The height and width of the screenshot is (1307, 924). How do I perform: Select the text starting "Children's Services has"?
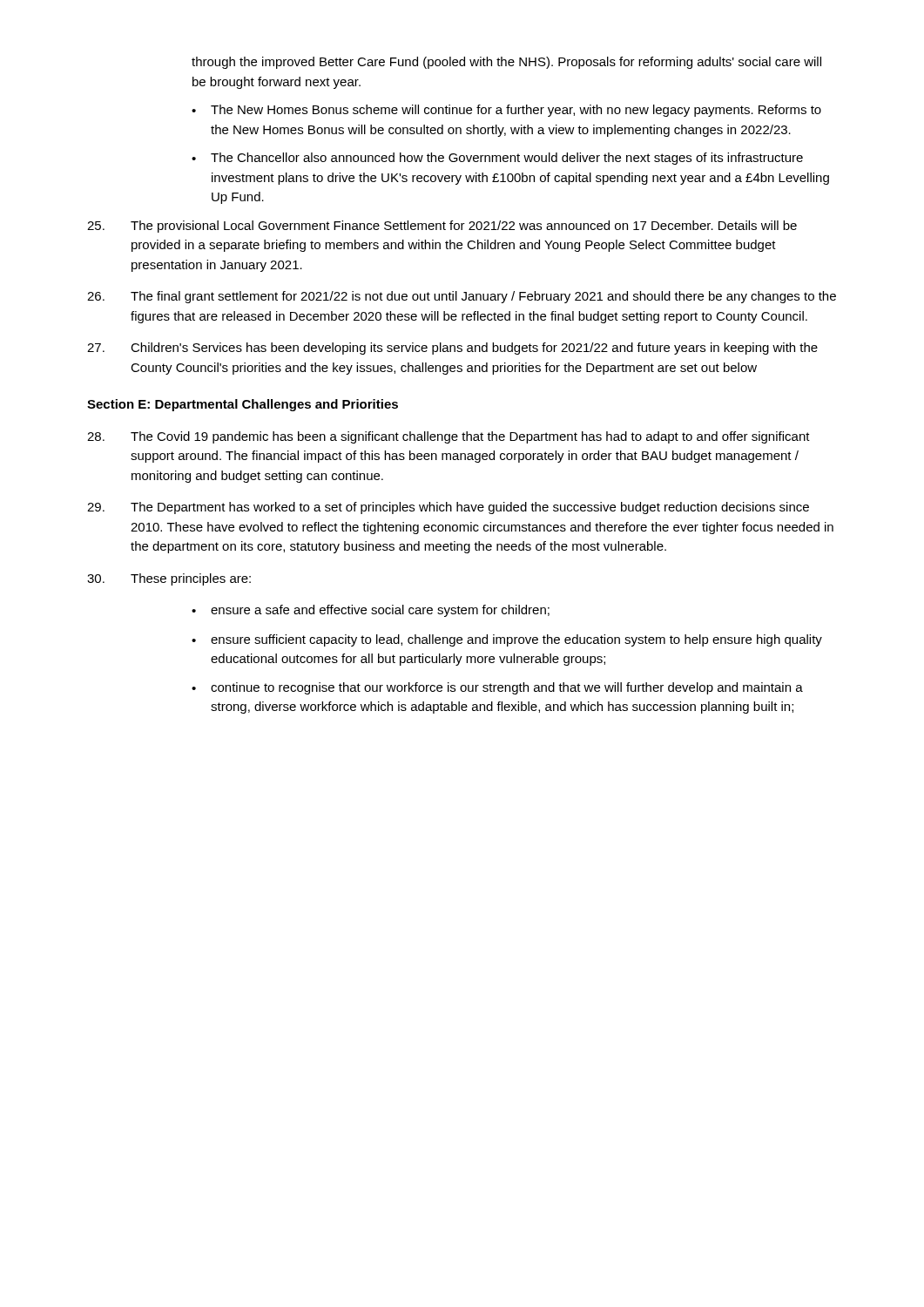coord(462,358)
